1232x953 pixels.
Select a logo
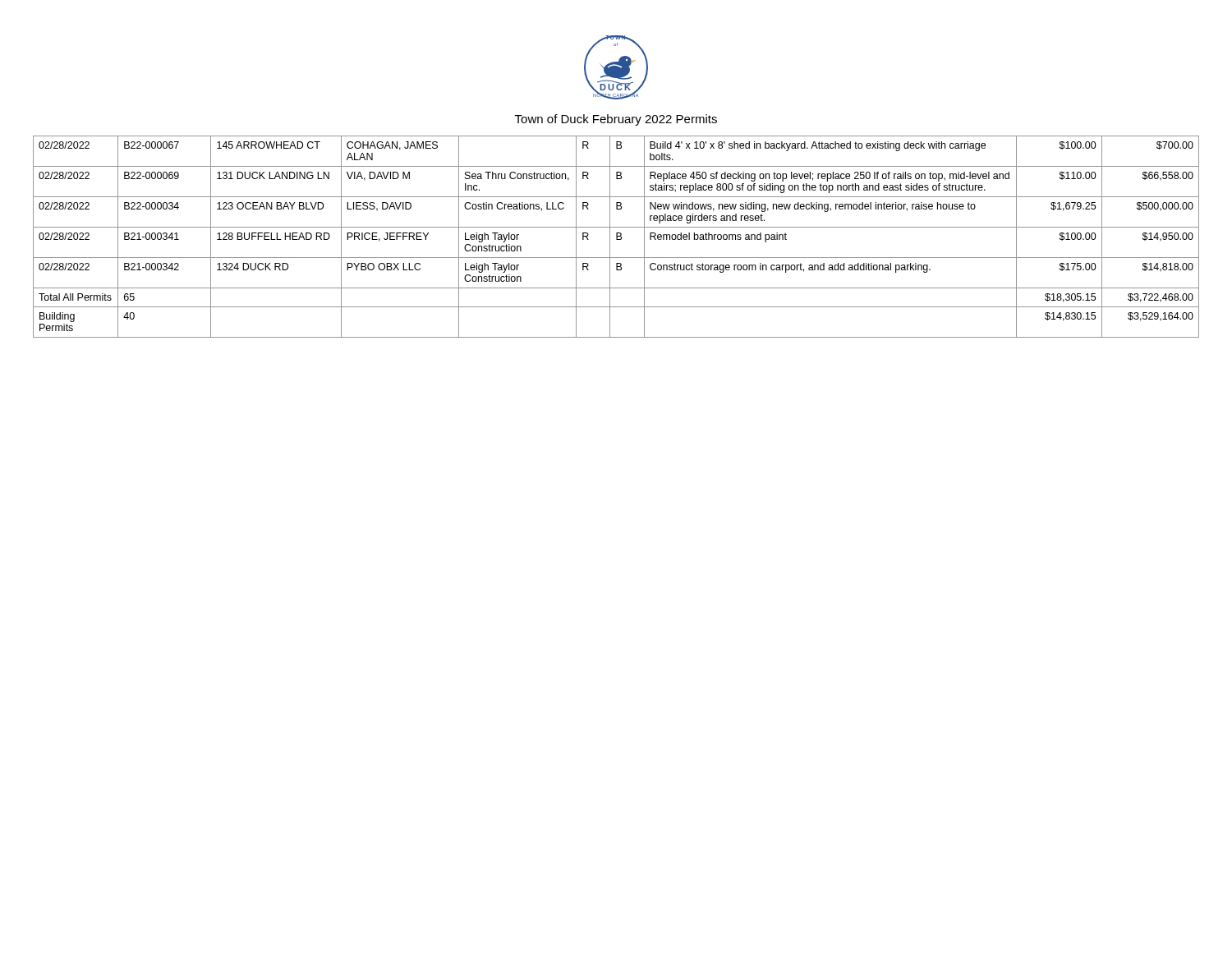(616, 65)
